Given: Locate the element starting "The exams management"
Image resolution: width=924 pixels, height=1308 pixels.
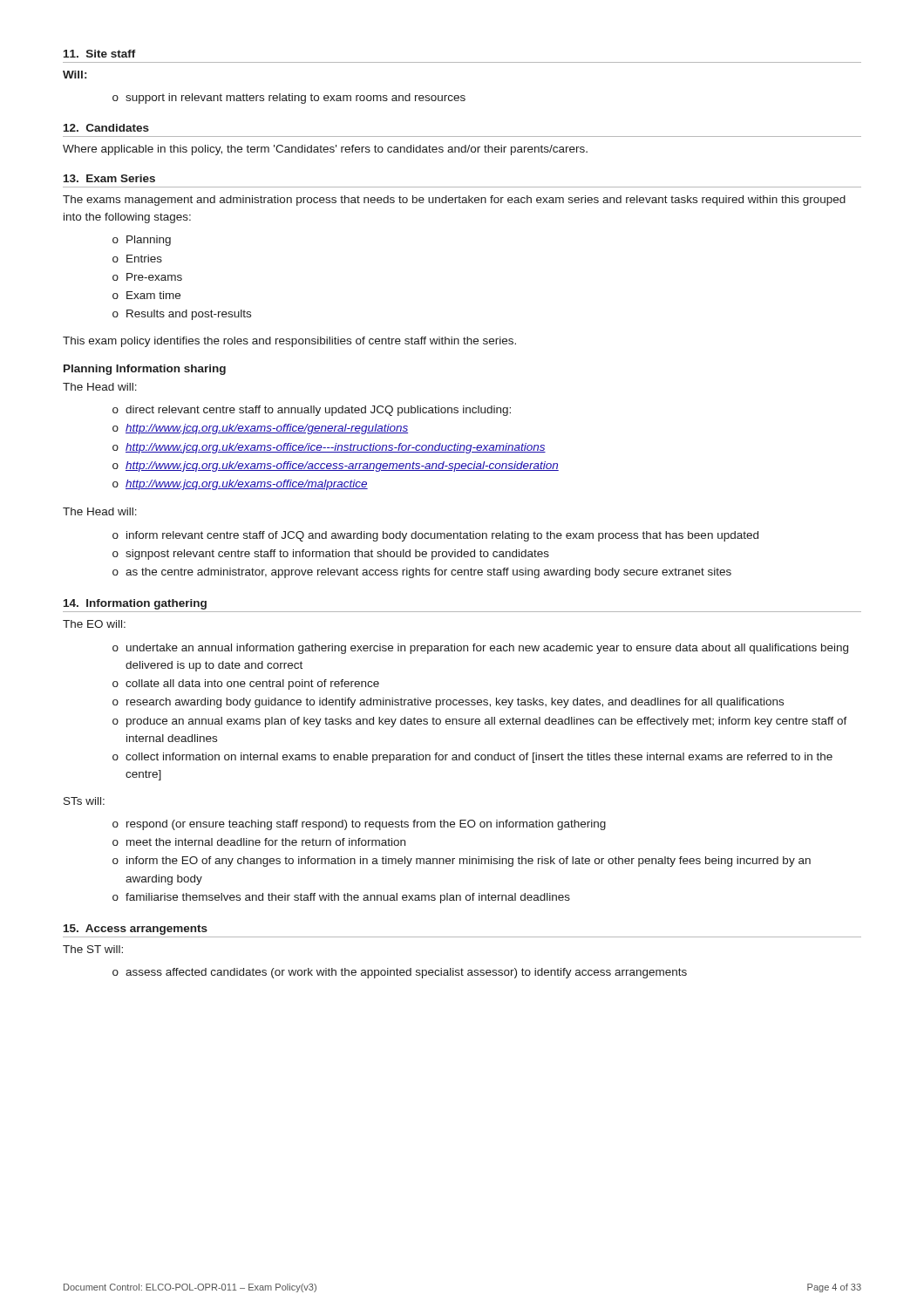Looking at the screenshot, I should tap(454, 208).
